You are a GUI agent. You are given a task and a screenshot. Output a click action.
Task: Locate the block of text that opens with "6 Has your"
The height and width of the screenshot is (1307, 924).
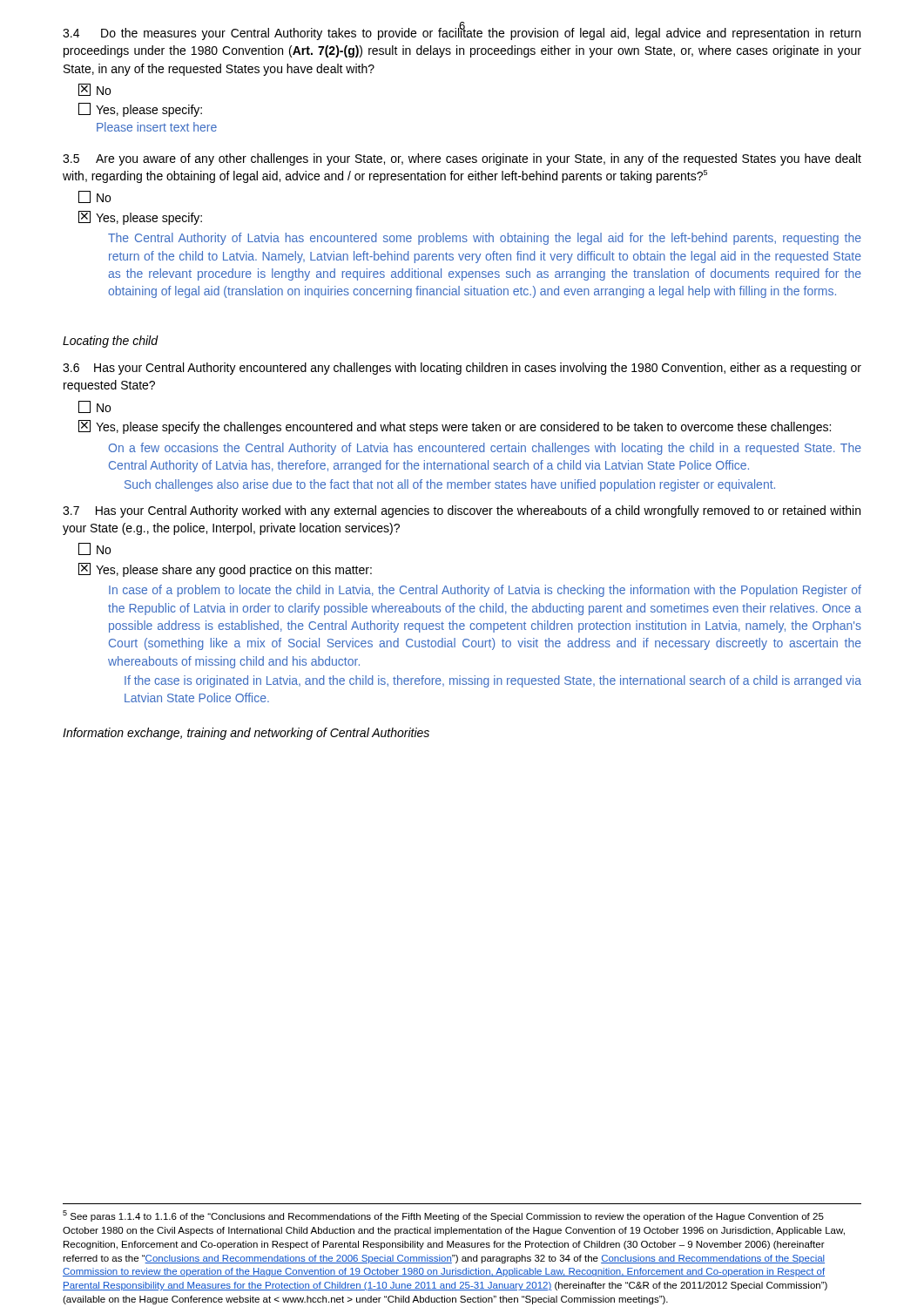point(462,377)
